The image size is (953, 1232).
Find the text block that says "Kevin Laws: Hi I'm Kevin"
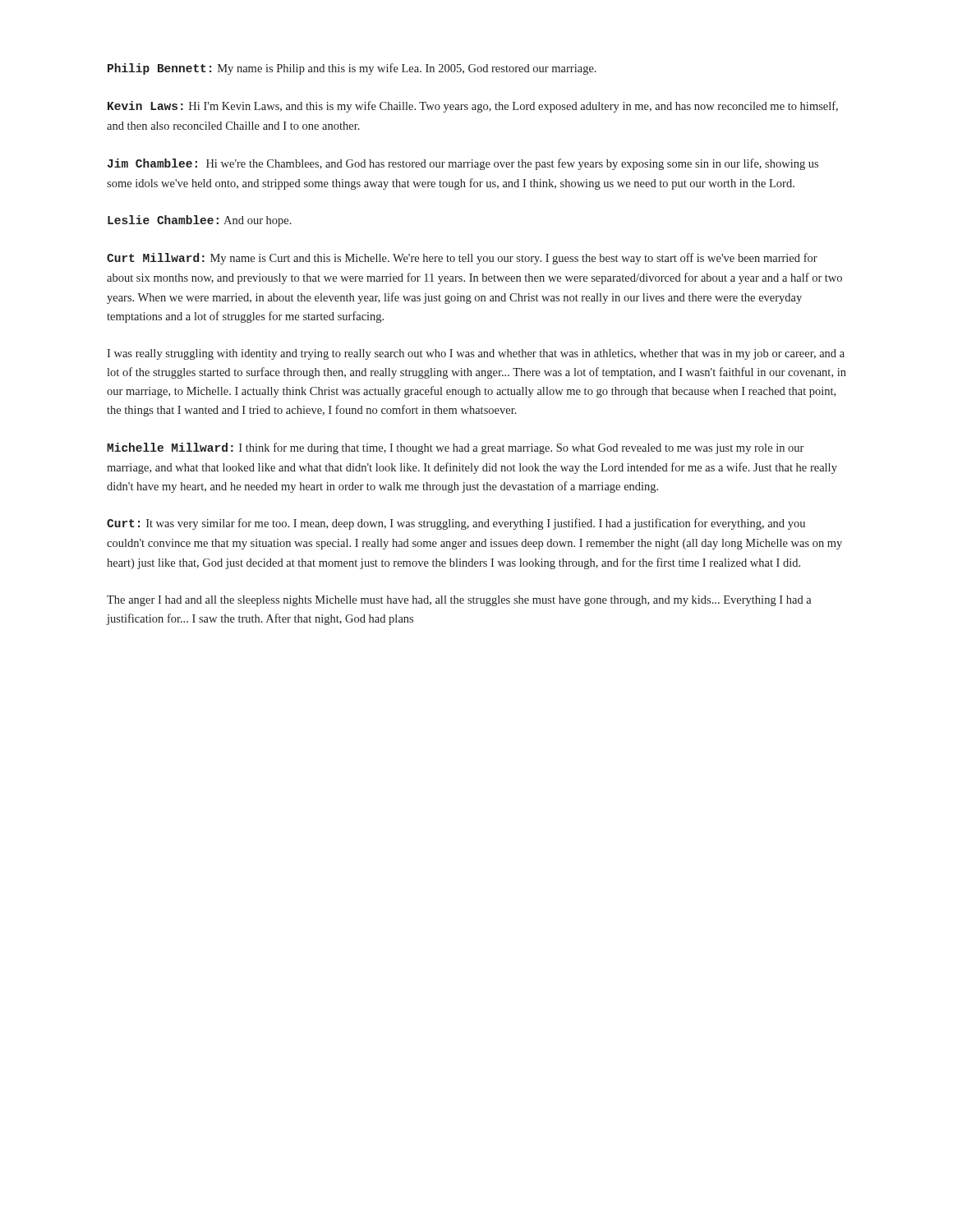click(473, 116)
